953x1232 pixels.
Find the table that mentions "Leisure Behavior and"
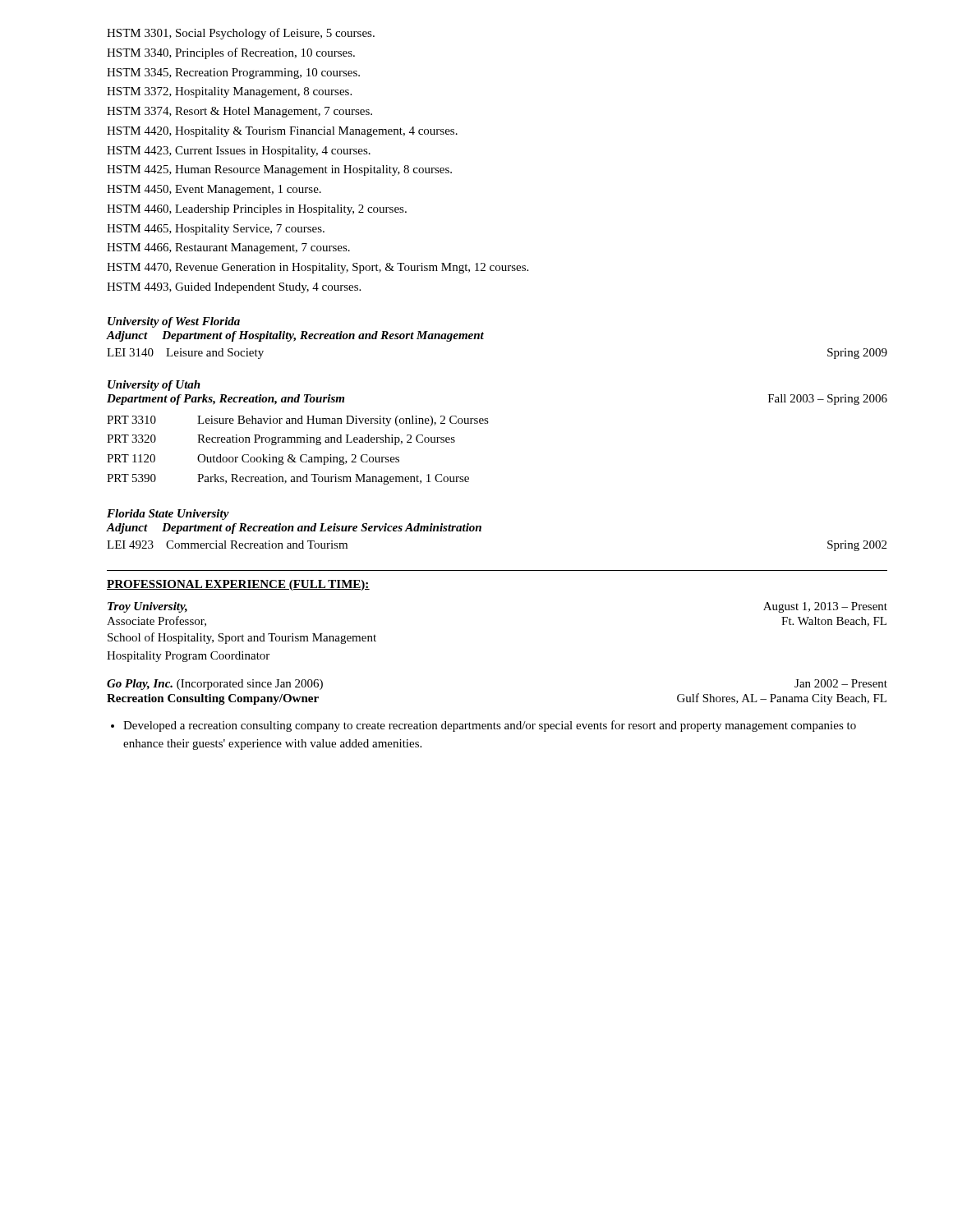tap(497, 449)
